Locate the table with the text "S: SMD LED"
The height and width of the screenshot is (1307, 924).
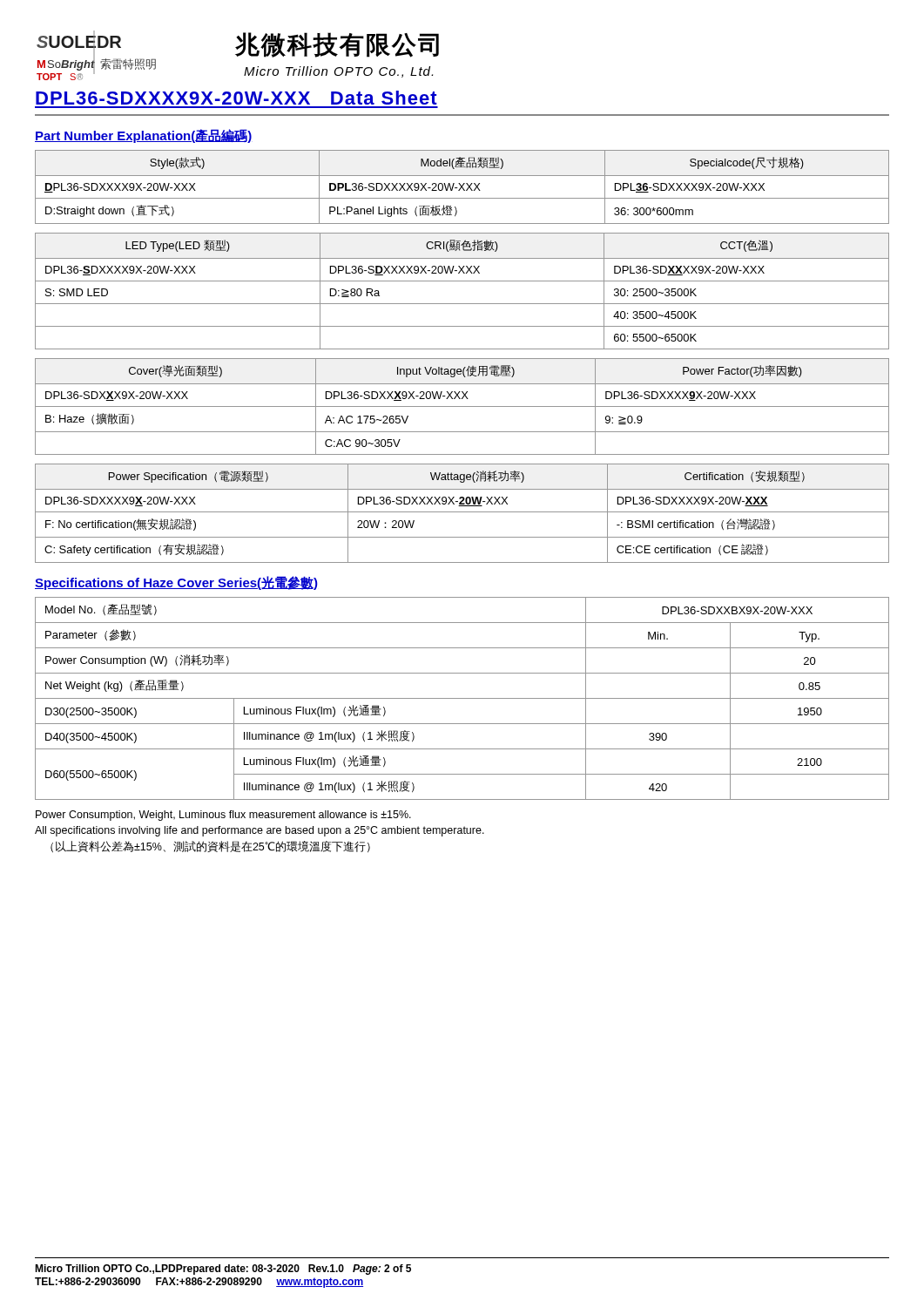coord(462,291)
